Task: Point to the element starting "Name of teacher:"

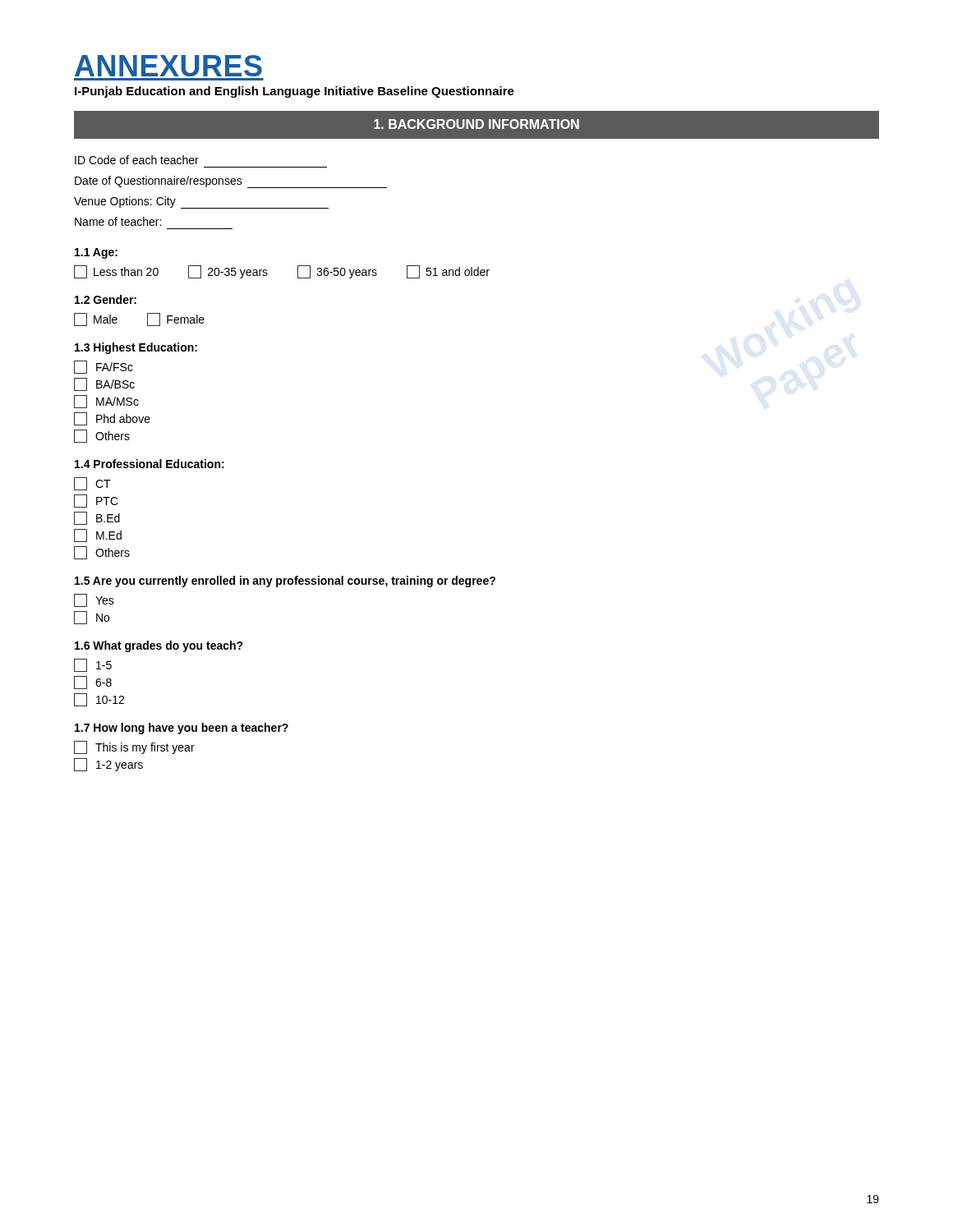Action: [x=153, y=222]
